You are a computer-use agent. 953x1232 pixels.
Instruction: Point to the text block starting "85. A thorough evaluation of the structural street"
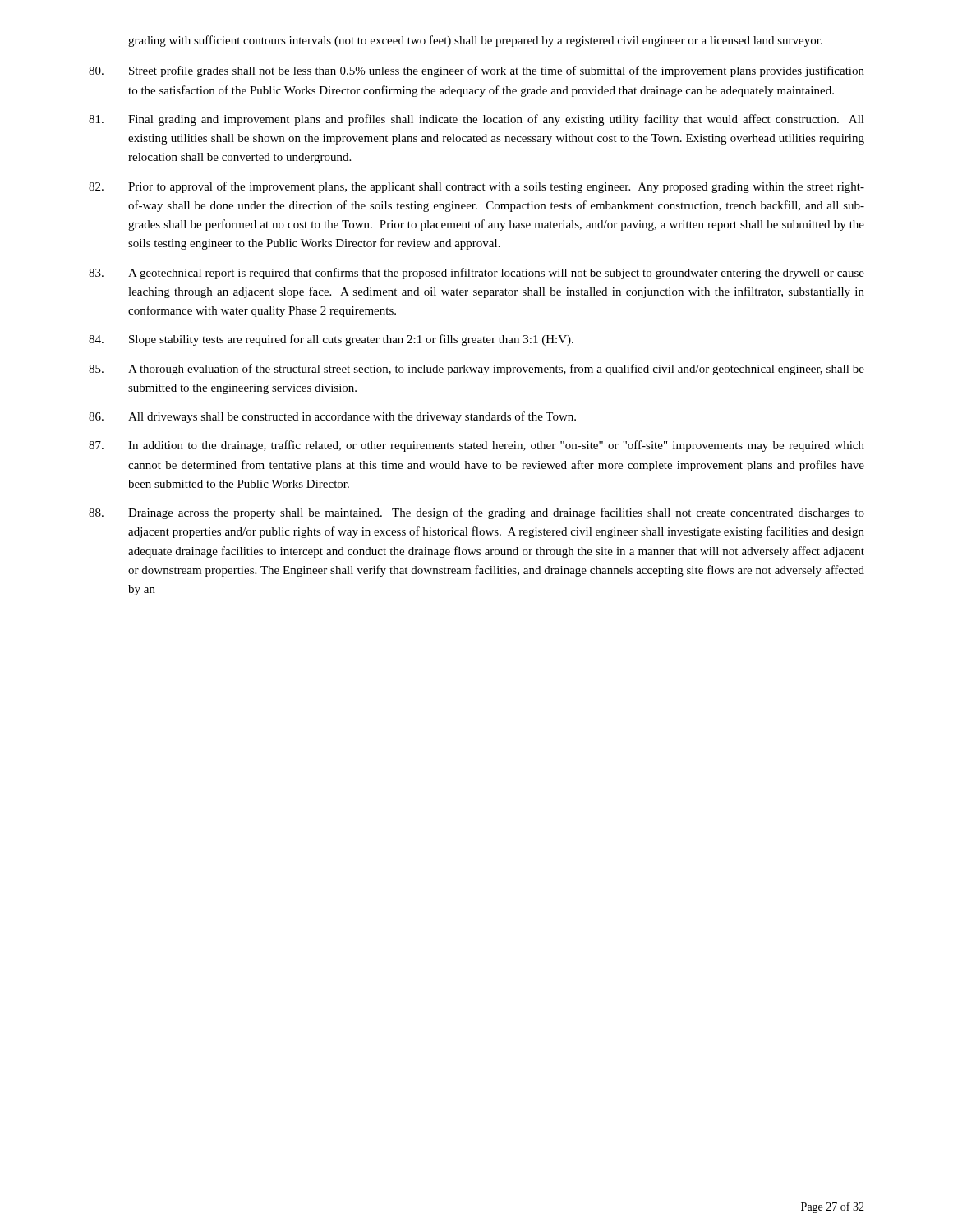click(476, 378)
